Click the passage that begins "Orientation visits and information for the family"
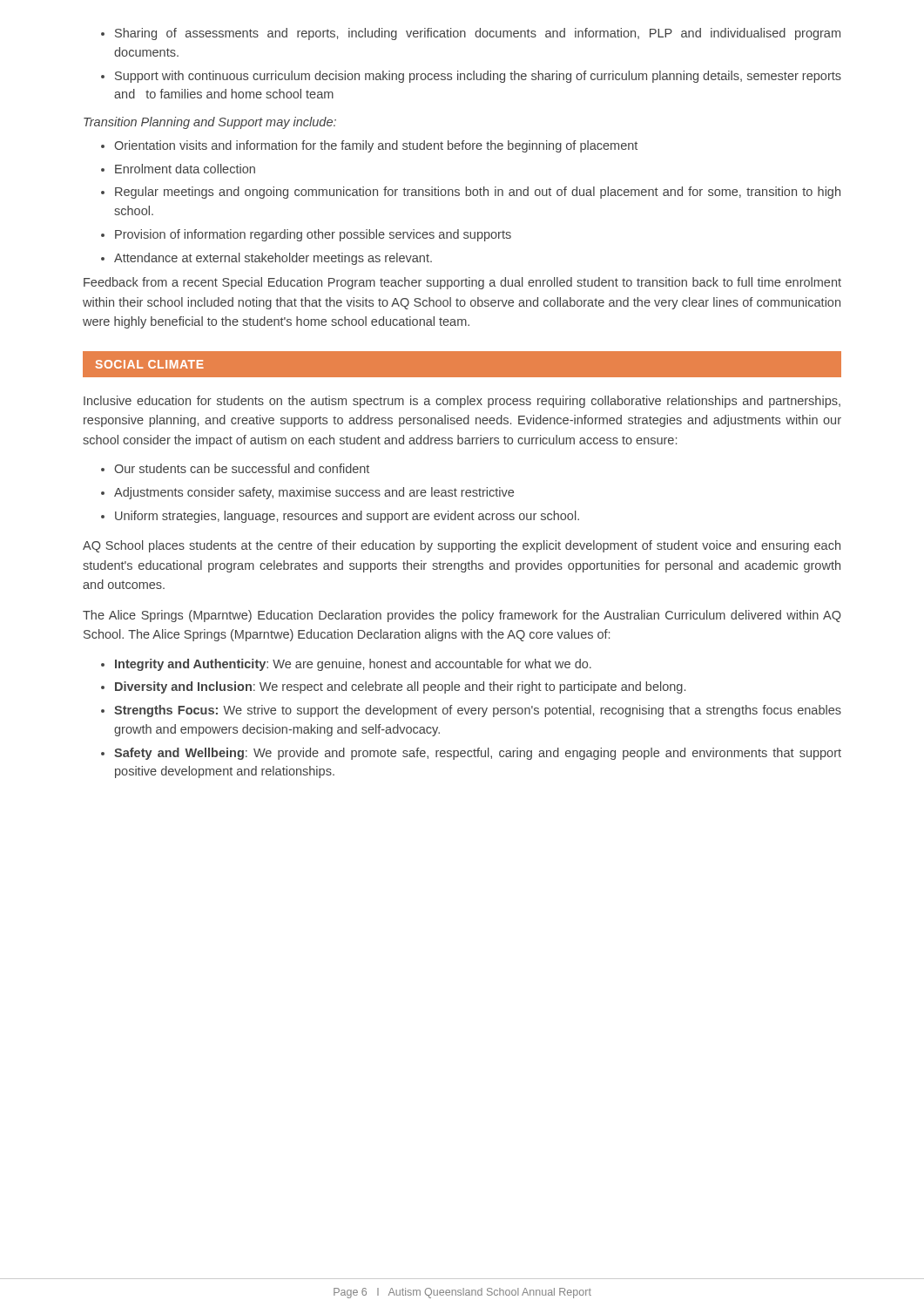Image resolution: width=924 pixels, height=1307 pixels. pyautogui.click(x=376, y=145)
